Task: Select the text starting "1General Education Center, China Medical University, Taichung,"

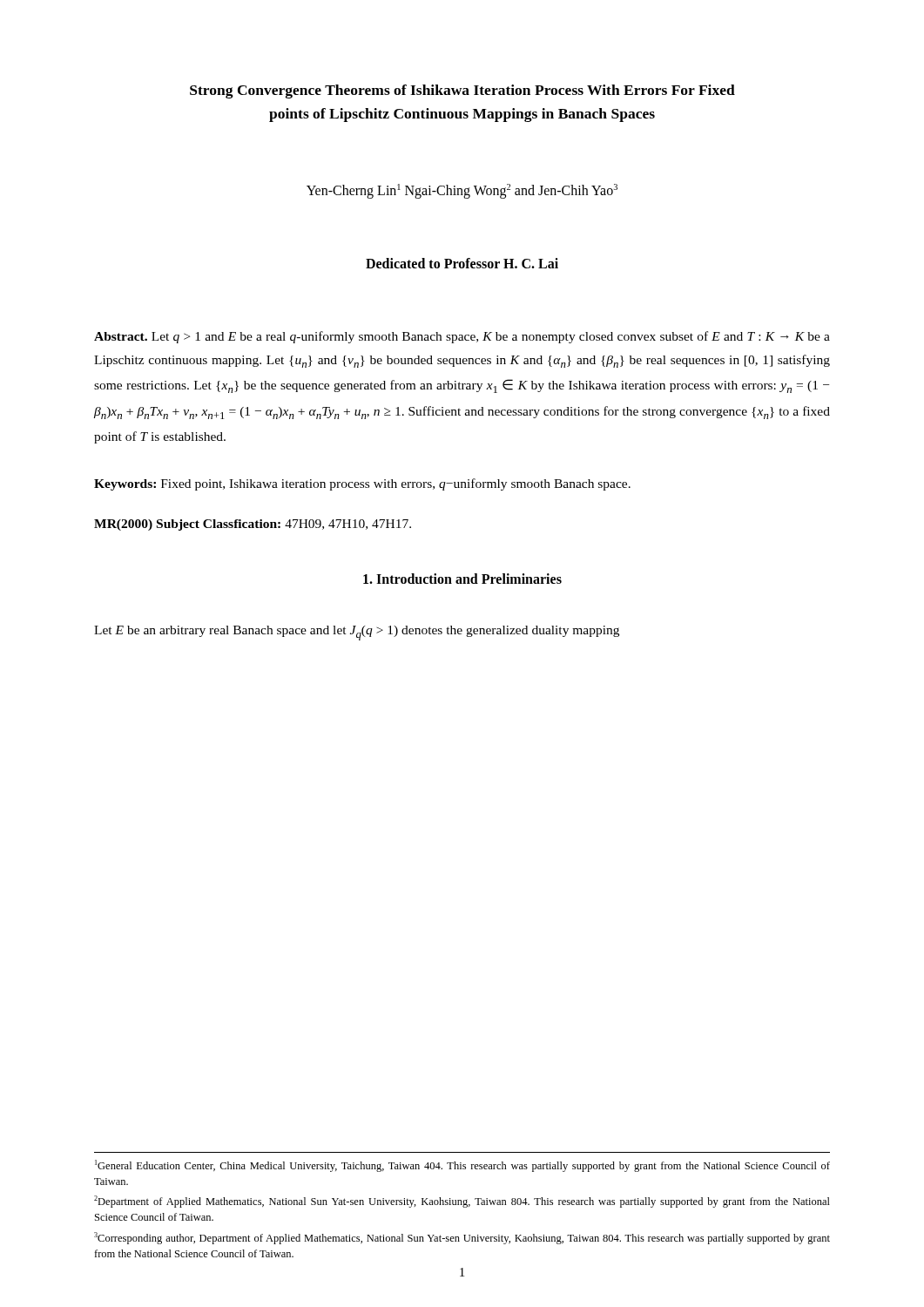Action: (x=462, y=1173)
